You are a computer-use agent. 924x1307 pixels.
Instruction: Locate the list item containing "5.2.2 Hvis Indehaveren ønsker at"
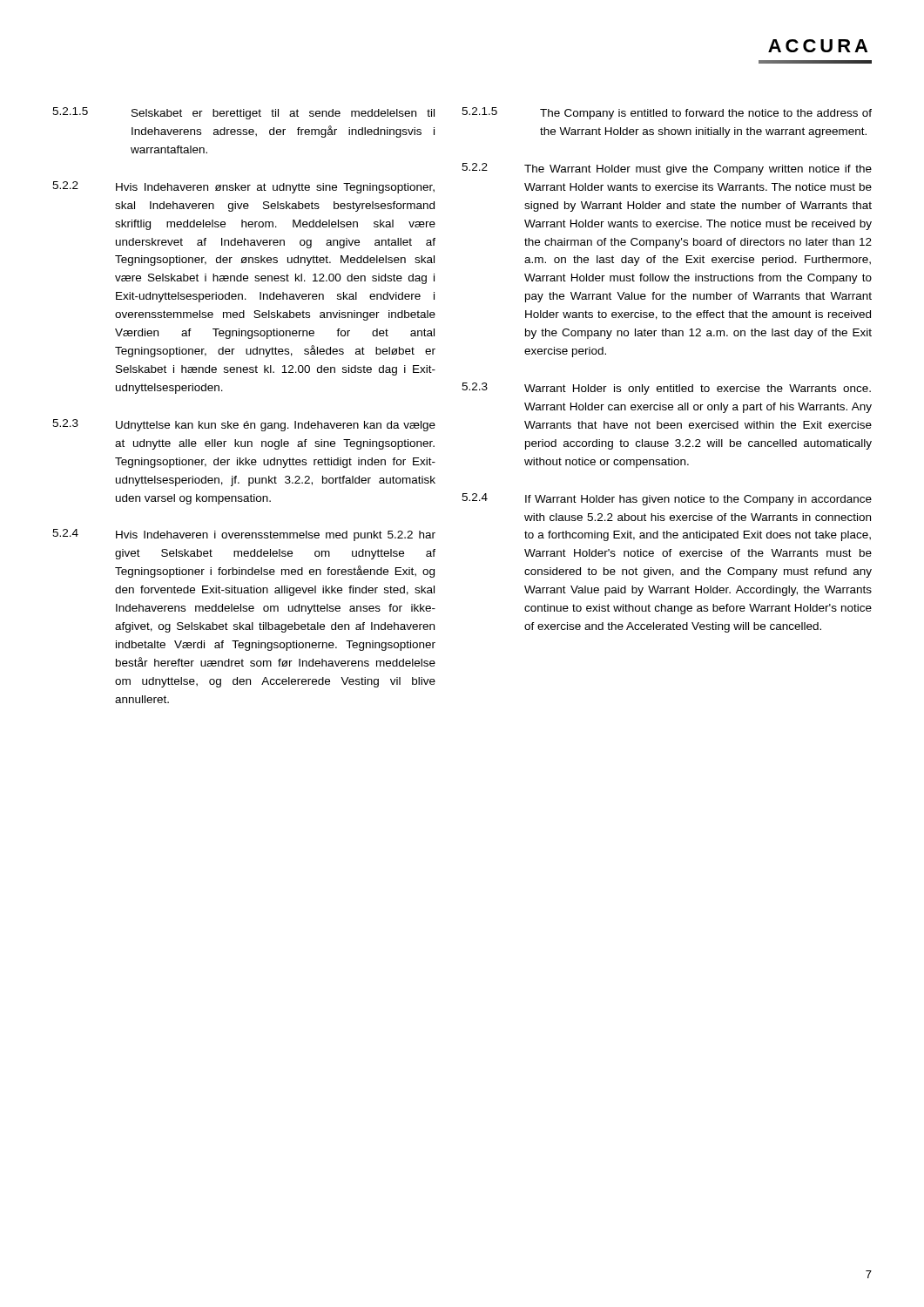click(244, 288)
